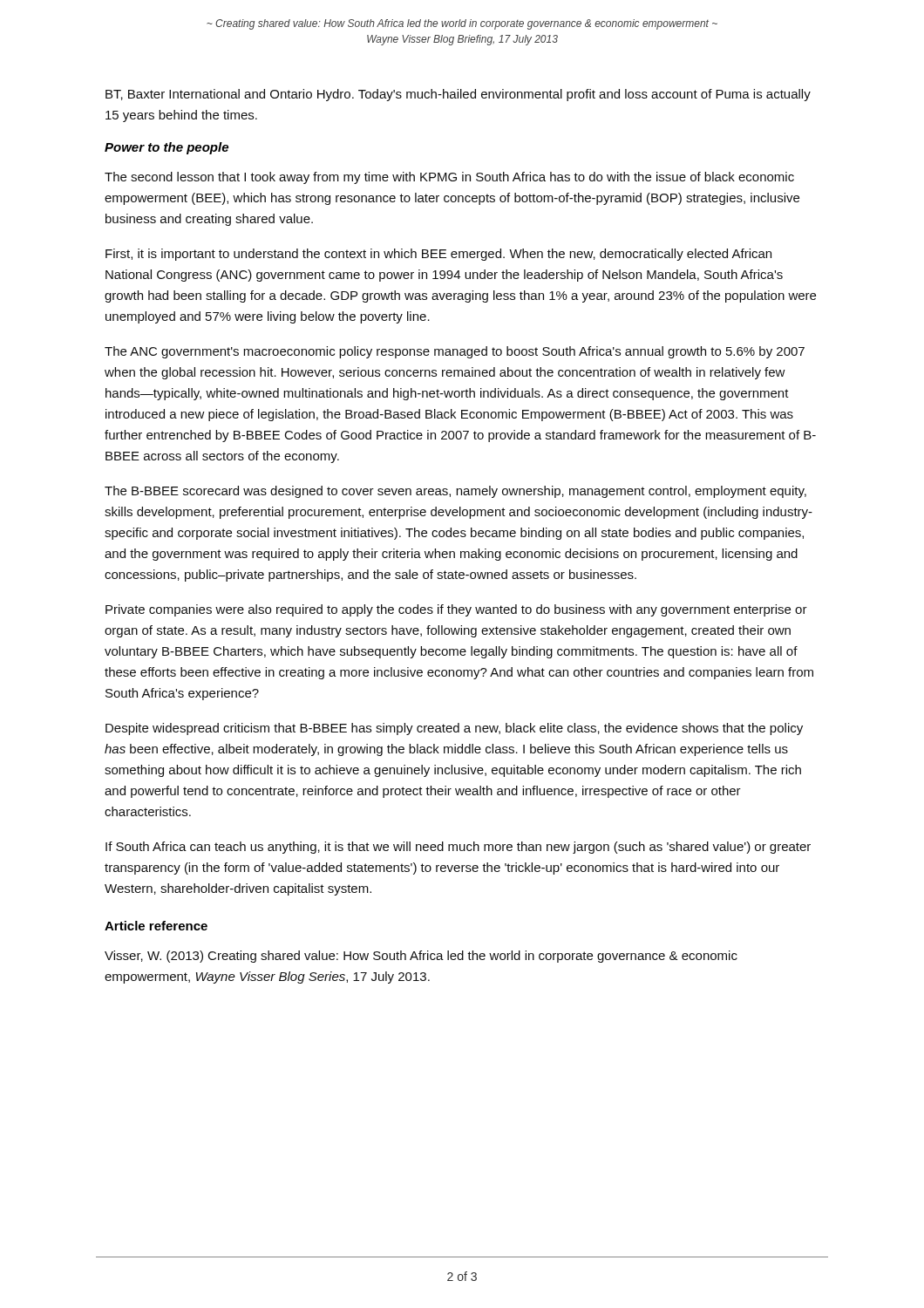Find the text block that says "Despite widespread criticism that B-BBEE"
The image size is (924, 1308).
coord(454,770)
